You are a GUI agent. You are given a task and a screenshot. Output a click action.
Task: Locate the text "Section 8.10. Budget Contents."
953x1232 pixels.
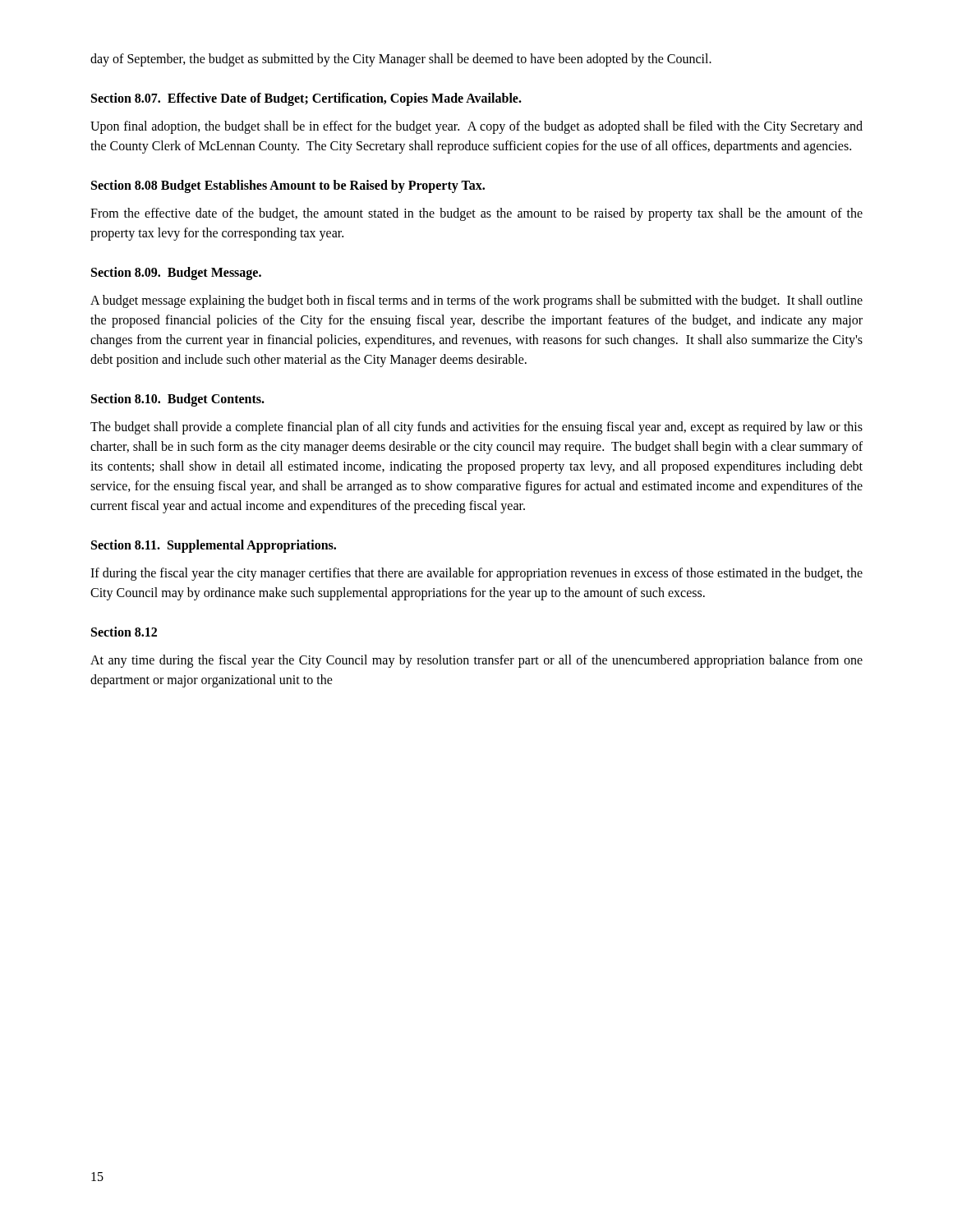pos(177,399)
